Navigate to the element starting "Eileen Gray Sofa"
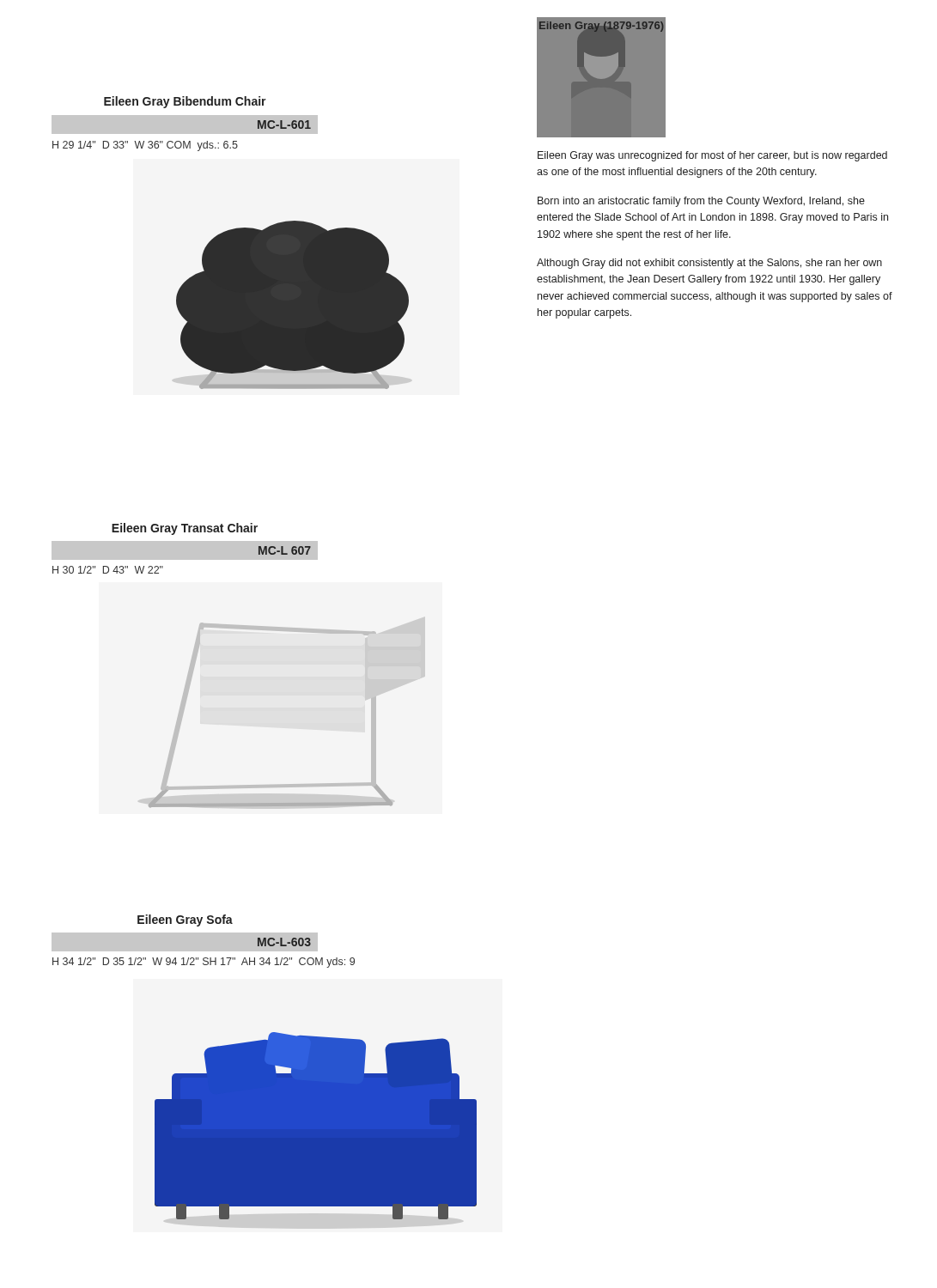This screenshot has width=937, height=1288. point(185,920)
